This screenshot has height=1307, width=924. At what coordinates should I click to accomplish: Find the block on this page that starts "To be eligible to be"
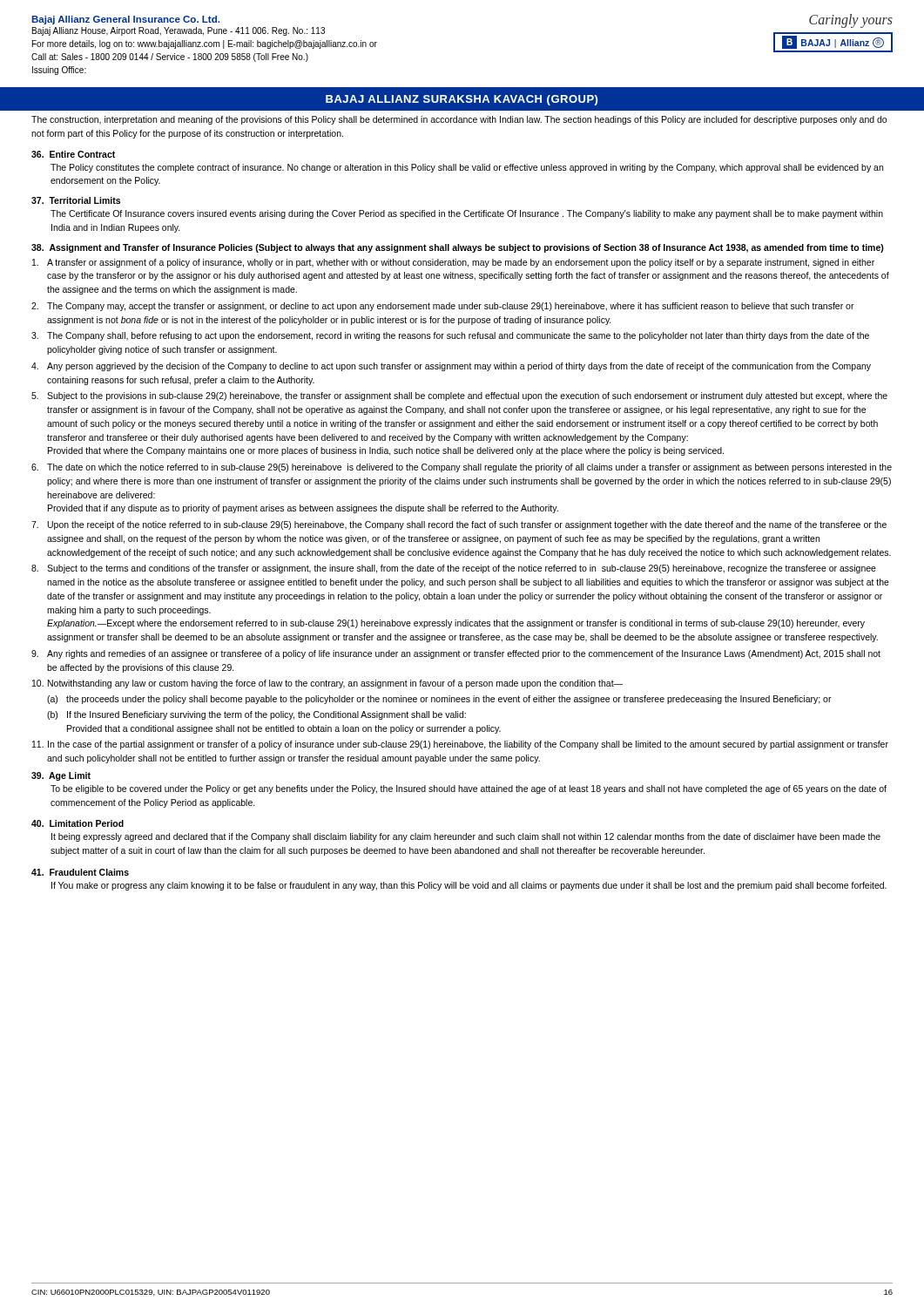coord(469,795)
